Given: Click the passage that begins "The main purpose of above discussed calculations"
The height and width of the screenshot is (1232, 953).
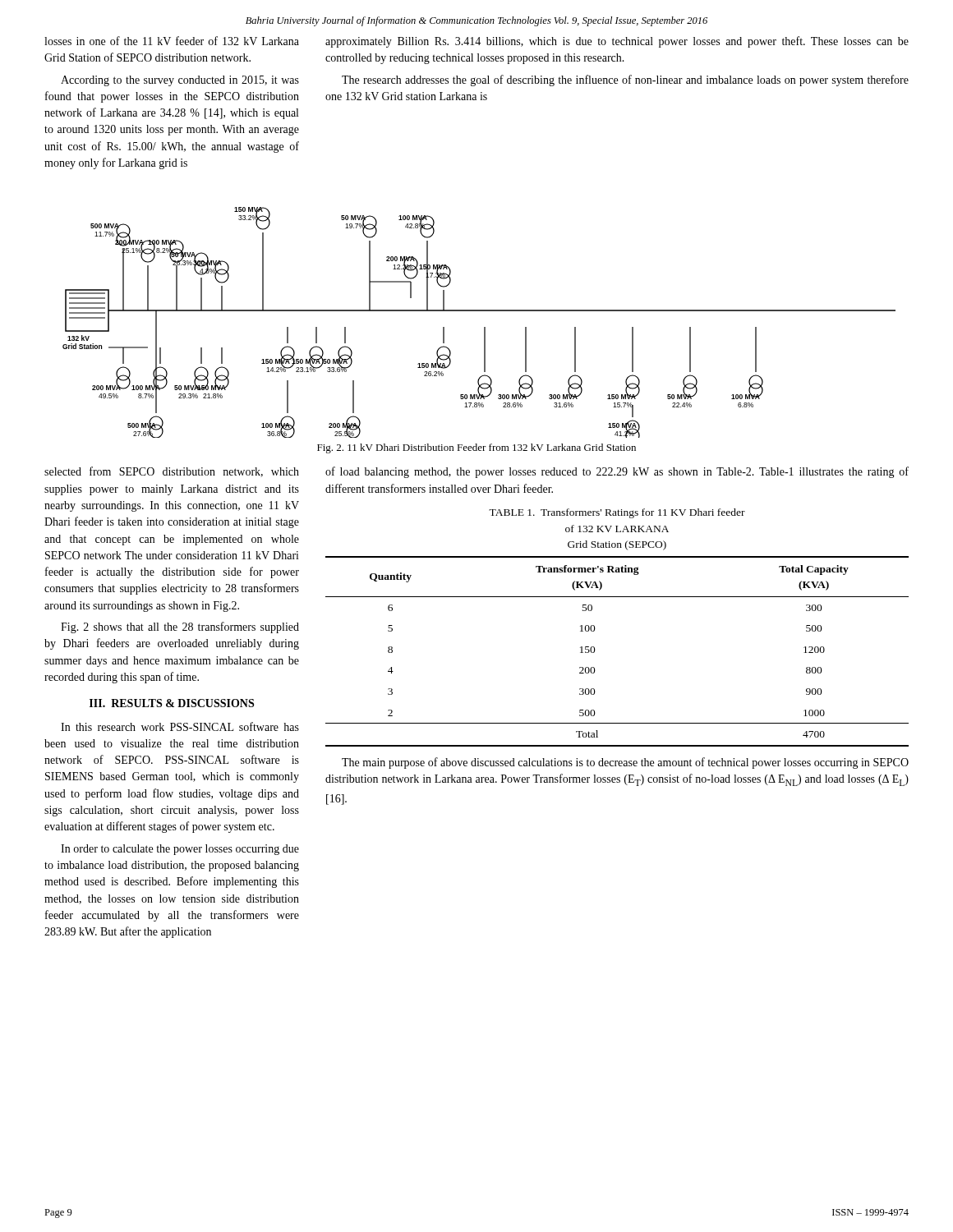Looking at the screenshot, I should pyautogui.click(x=617, y=781).
